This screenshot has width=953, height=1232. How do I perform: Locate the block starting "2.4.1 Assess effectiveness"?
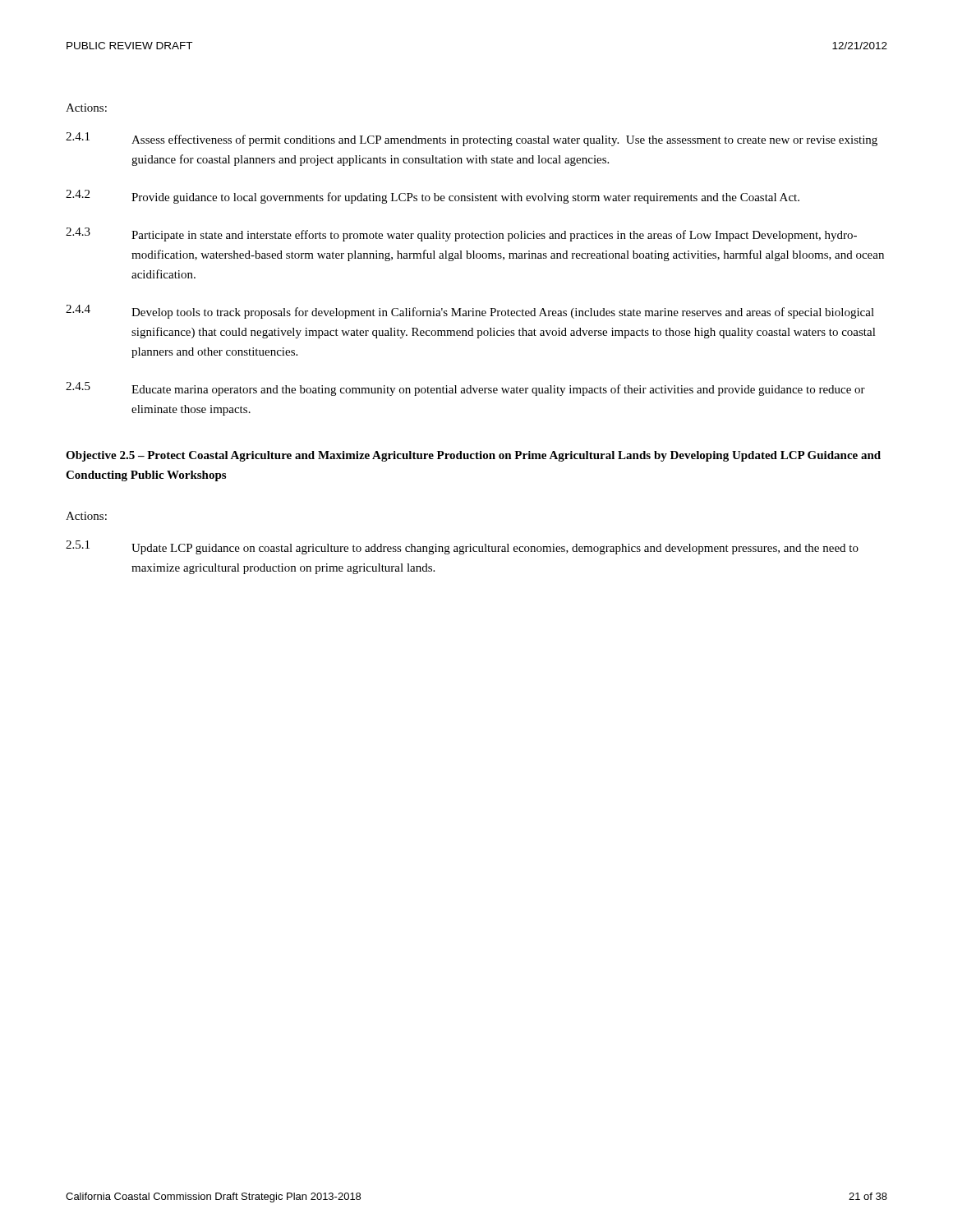pyautogui.click(x=476, y=149)
